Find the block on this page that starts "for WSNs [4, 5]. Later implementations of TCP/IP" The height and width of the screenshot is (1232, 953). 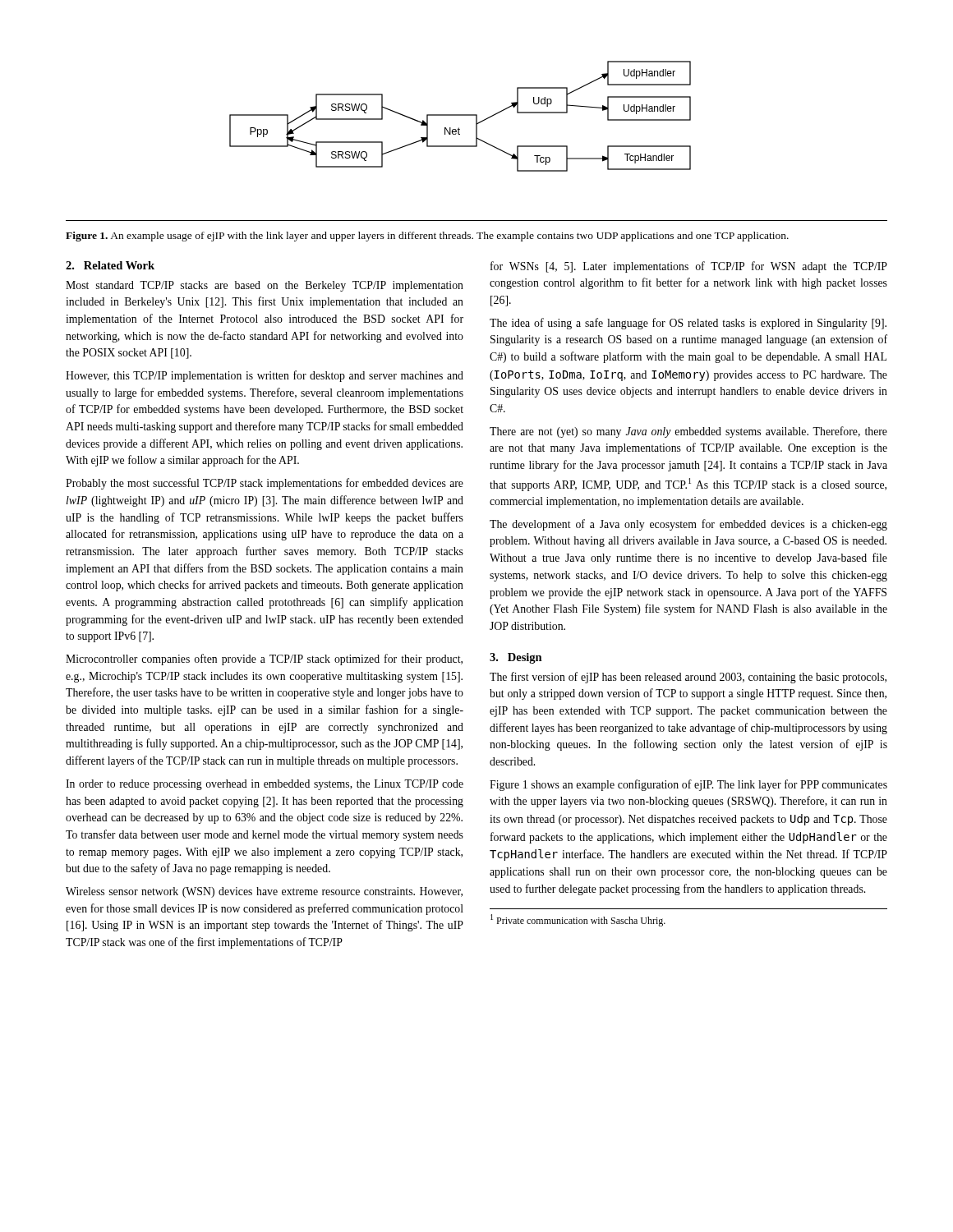[x=688, y=283]
